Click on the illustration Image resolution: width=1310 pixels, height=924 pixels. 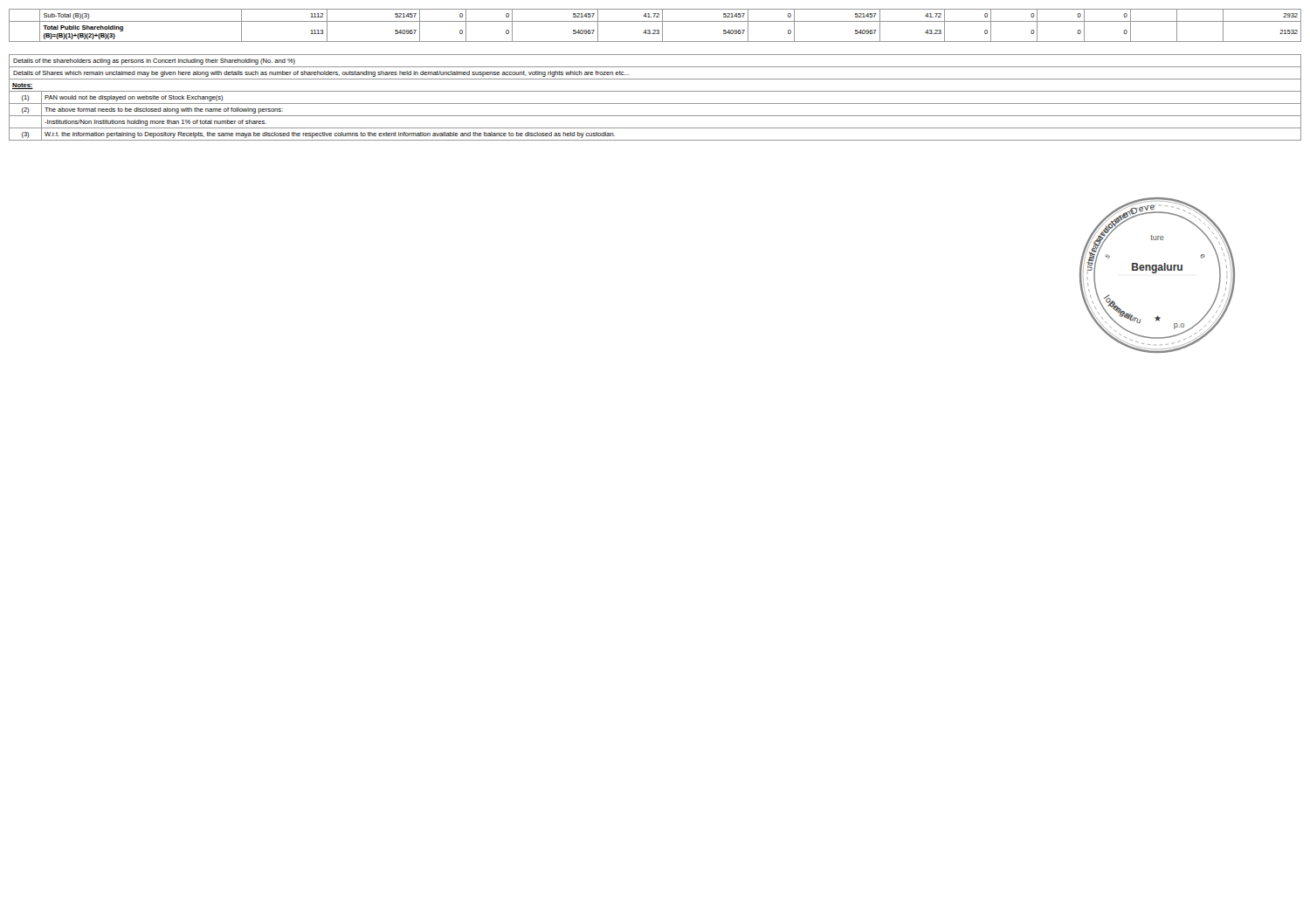1157,275
